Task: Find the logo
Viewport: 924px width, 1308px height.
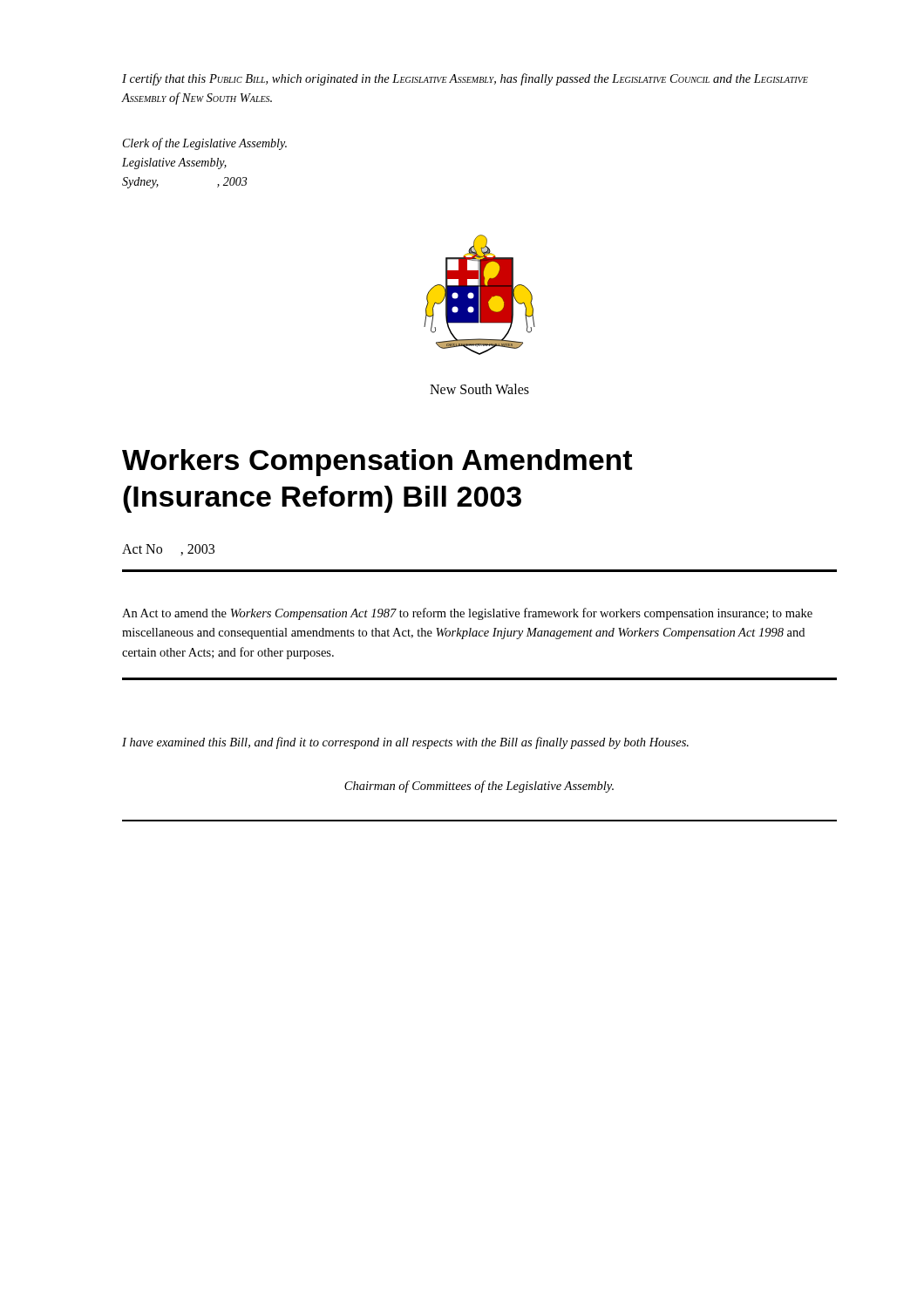Action: tap(479, 301)
